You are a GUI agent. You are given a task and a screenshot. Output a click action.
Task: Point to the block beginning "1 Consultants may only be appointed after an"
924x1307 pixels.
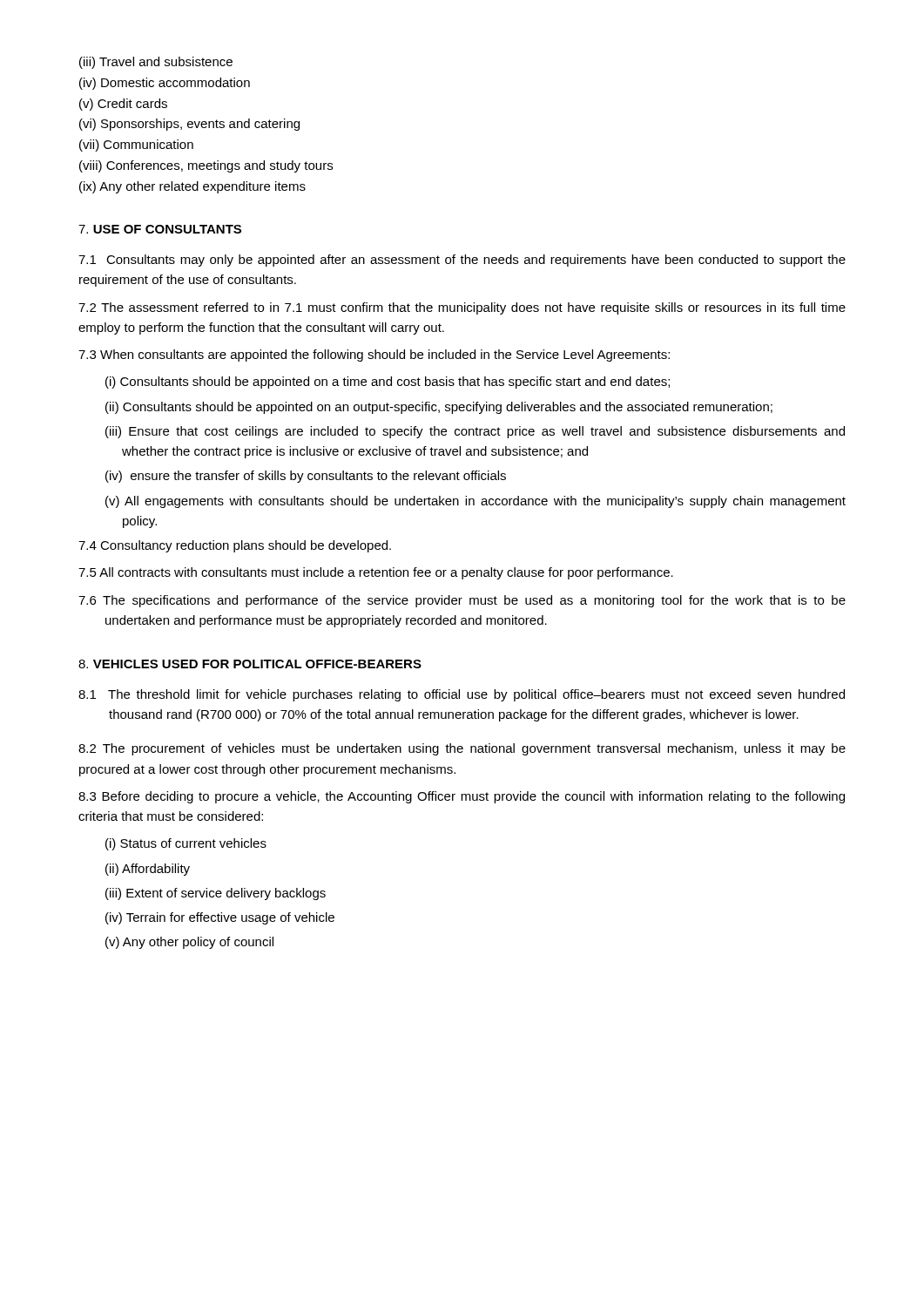[x=462, y=269]
